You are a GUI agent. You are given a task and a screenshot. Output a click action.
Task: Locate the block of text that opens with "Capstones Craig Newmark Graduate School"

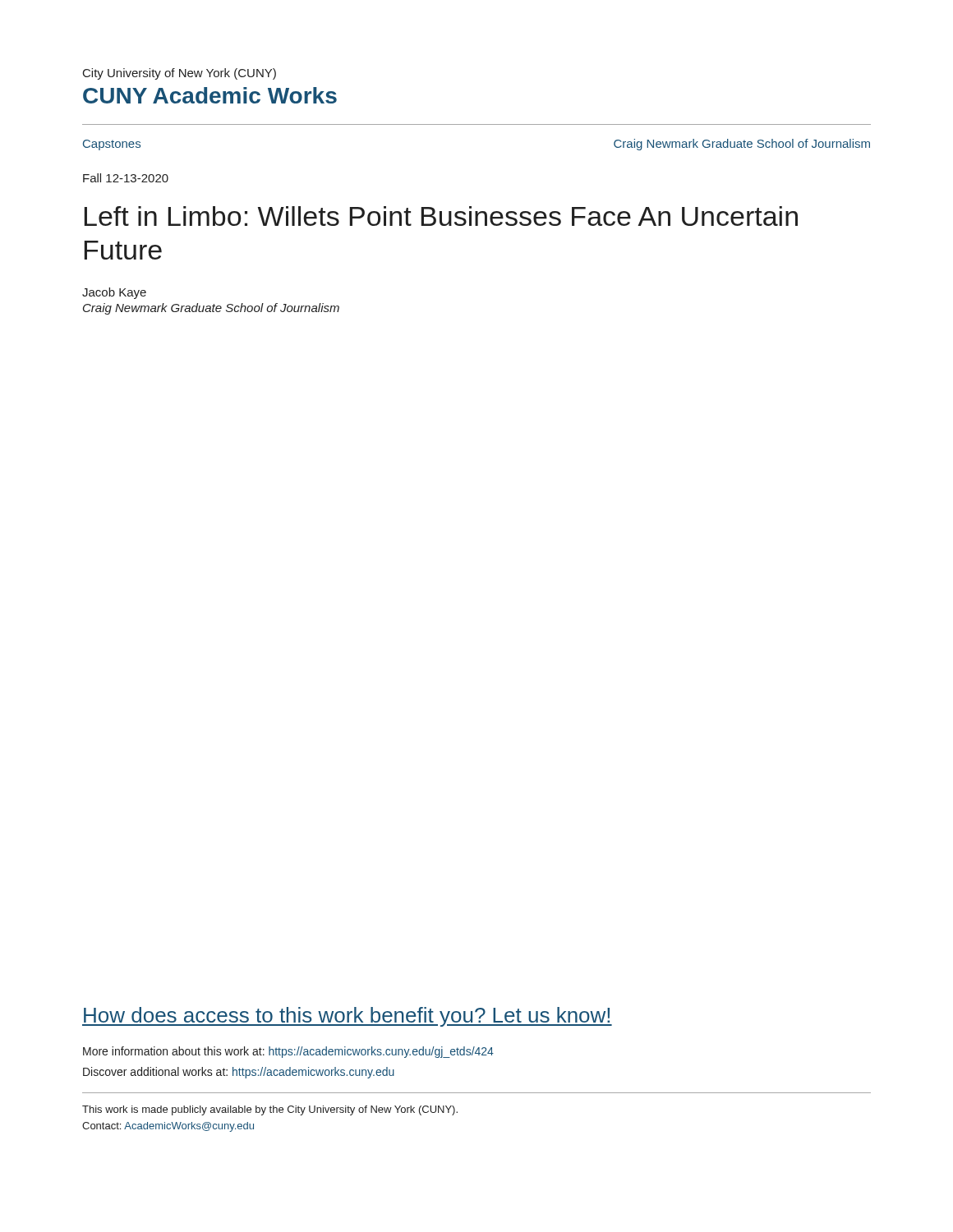click(110, 145)
